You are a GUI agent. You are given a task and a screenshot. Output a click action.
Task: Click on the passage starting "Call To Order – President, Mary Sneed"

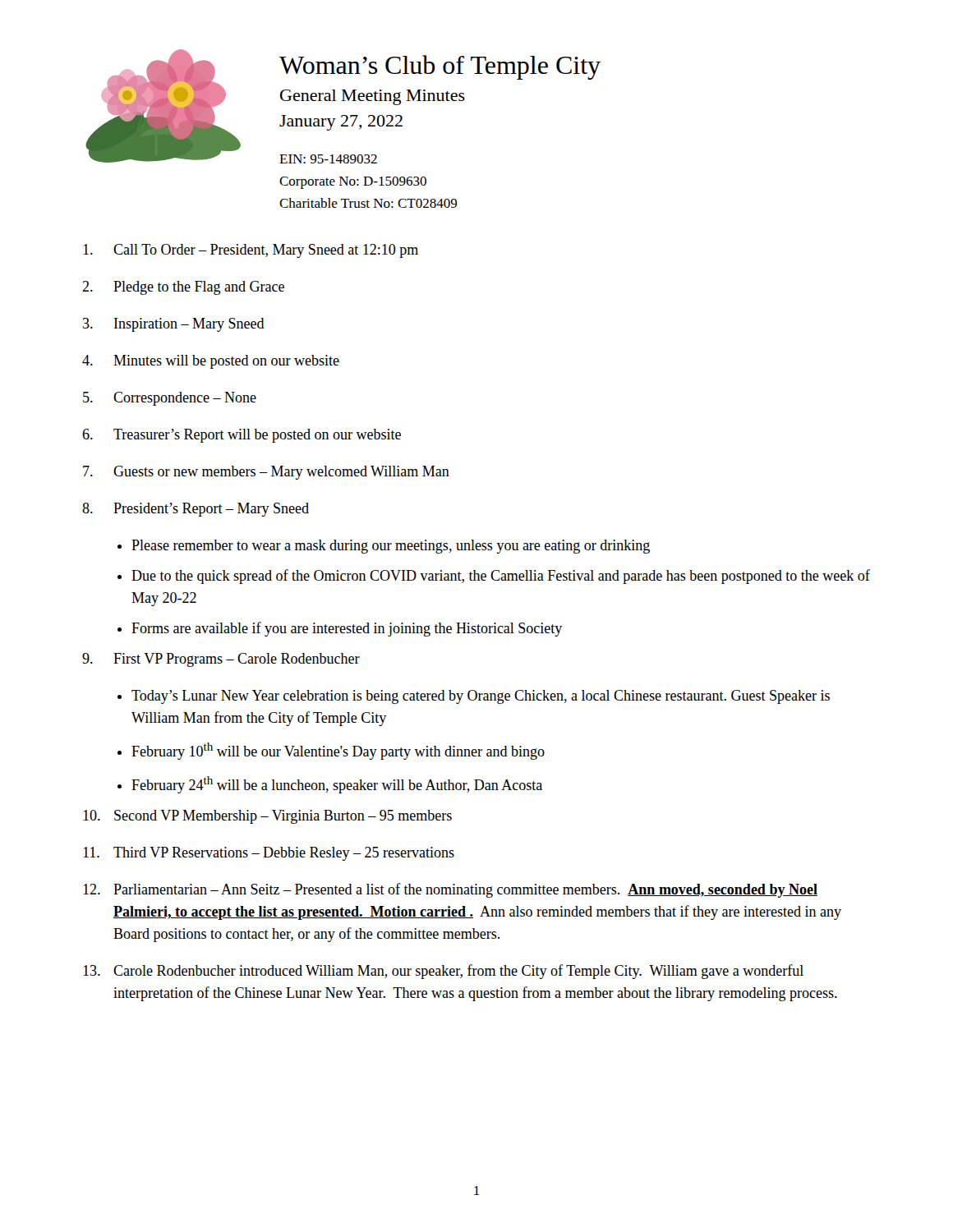[251, 251]
